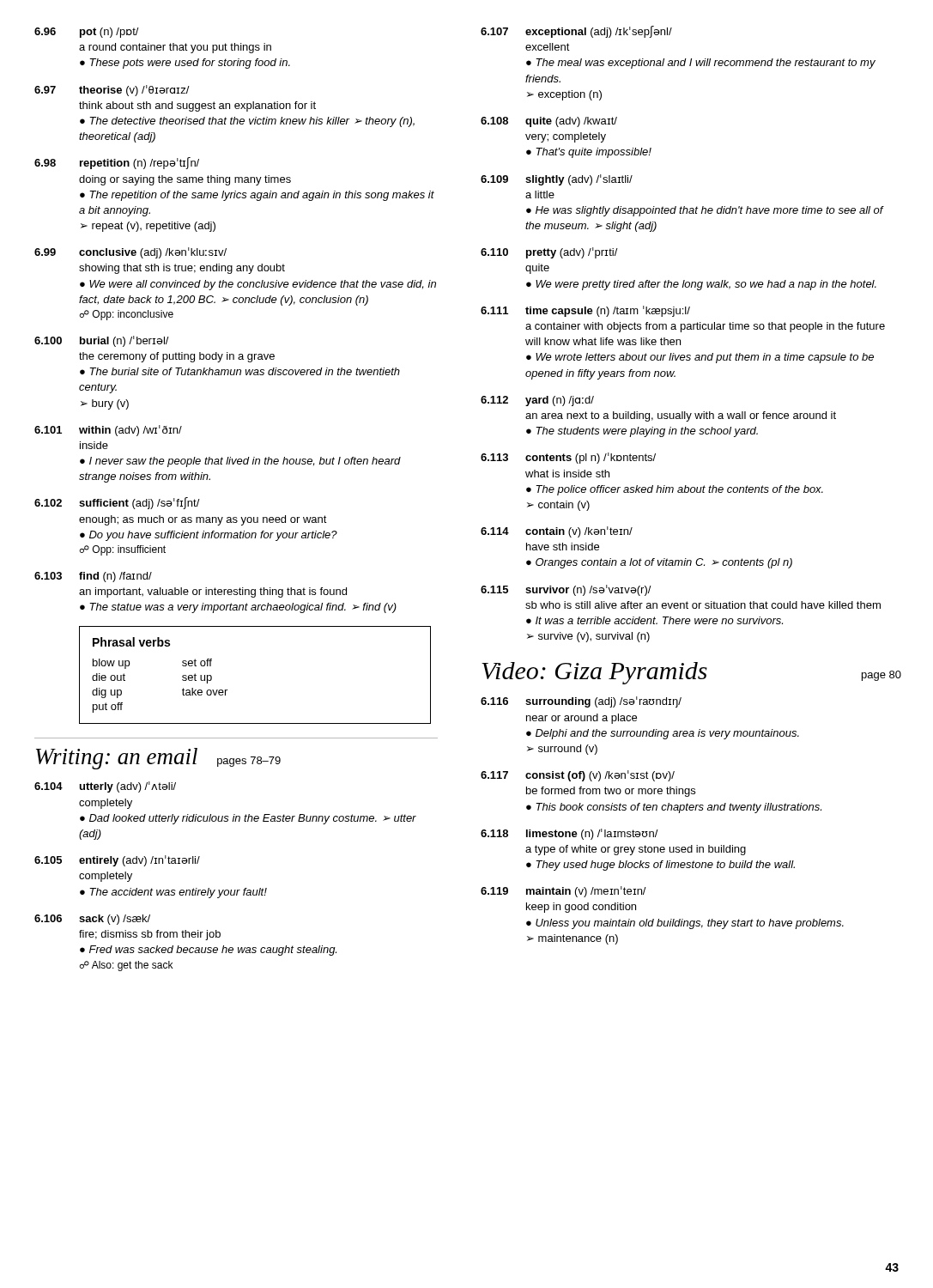Point to the text block starting "6.97 theorise (v) /ˈθɪərɑɪz/ think about"
The width and height of the screenshot is (933, 1288).
236,113
